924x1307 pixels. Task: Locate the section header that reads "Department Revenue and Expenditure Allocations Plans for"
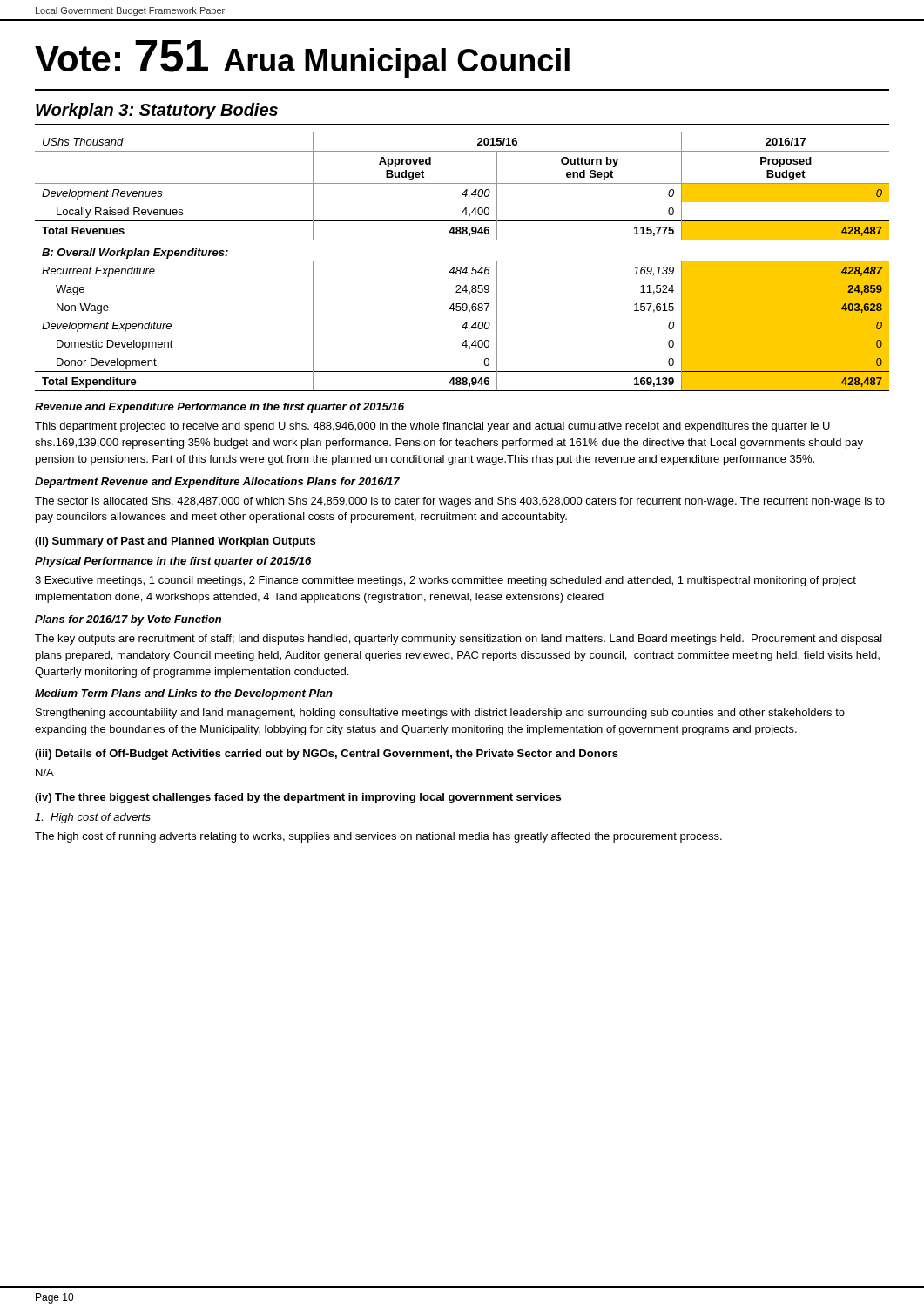[x=217, y=481]
